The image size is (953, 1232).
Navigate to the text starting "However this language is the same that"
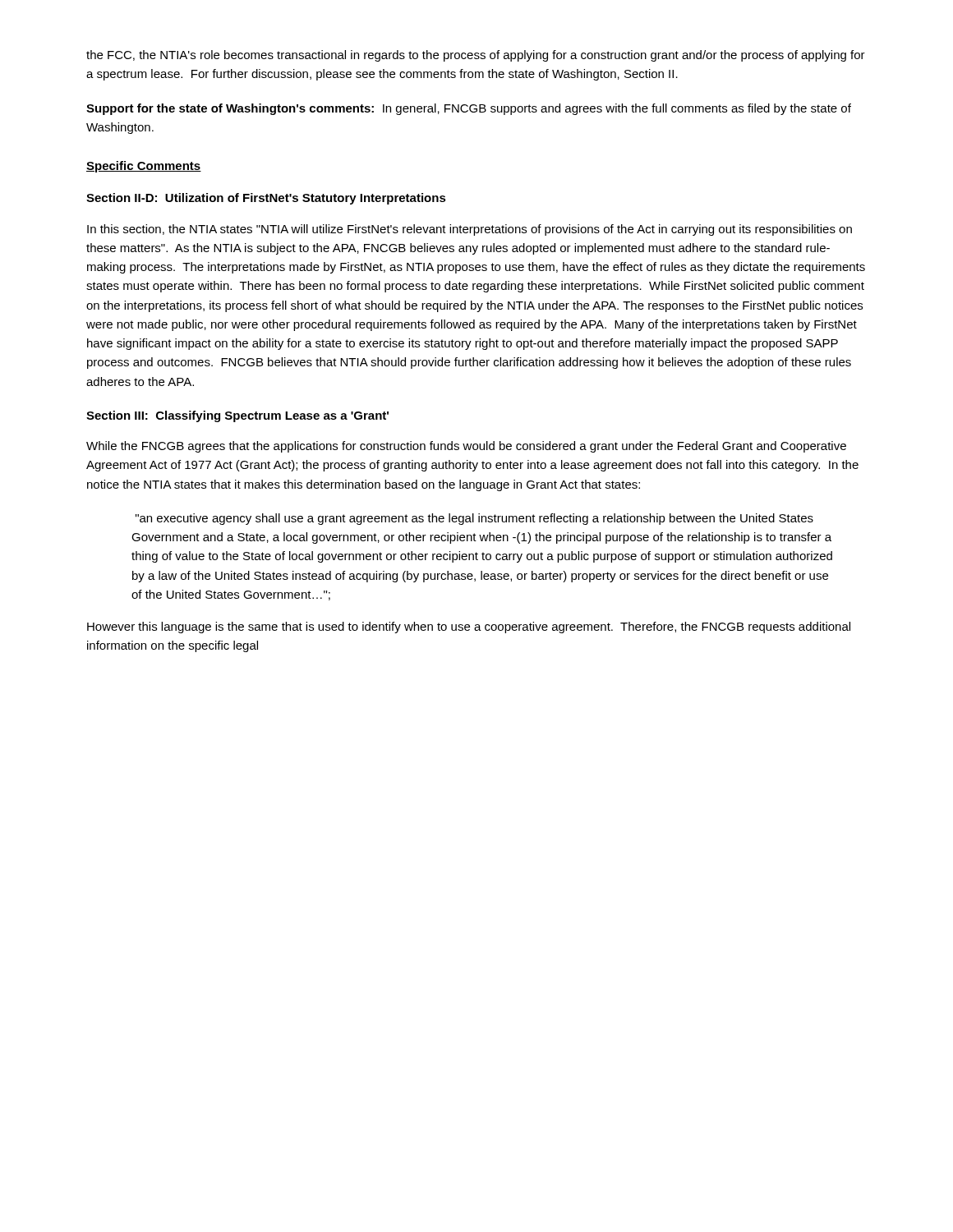(x=469, y=636)
